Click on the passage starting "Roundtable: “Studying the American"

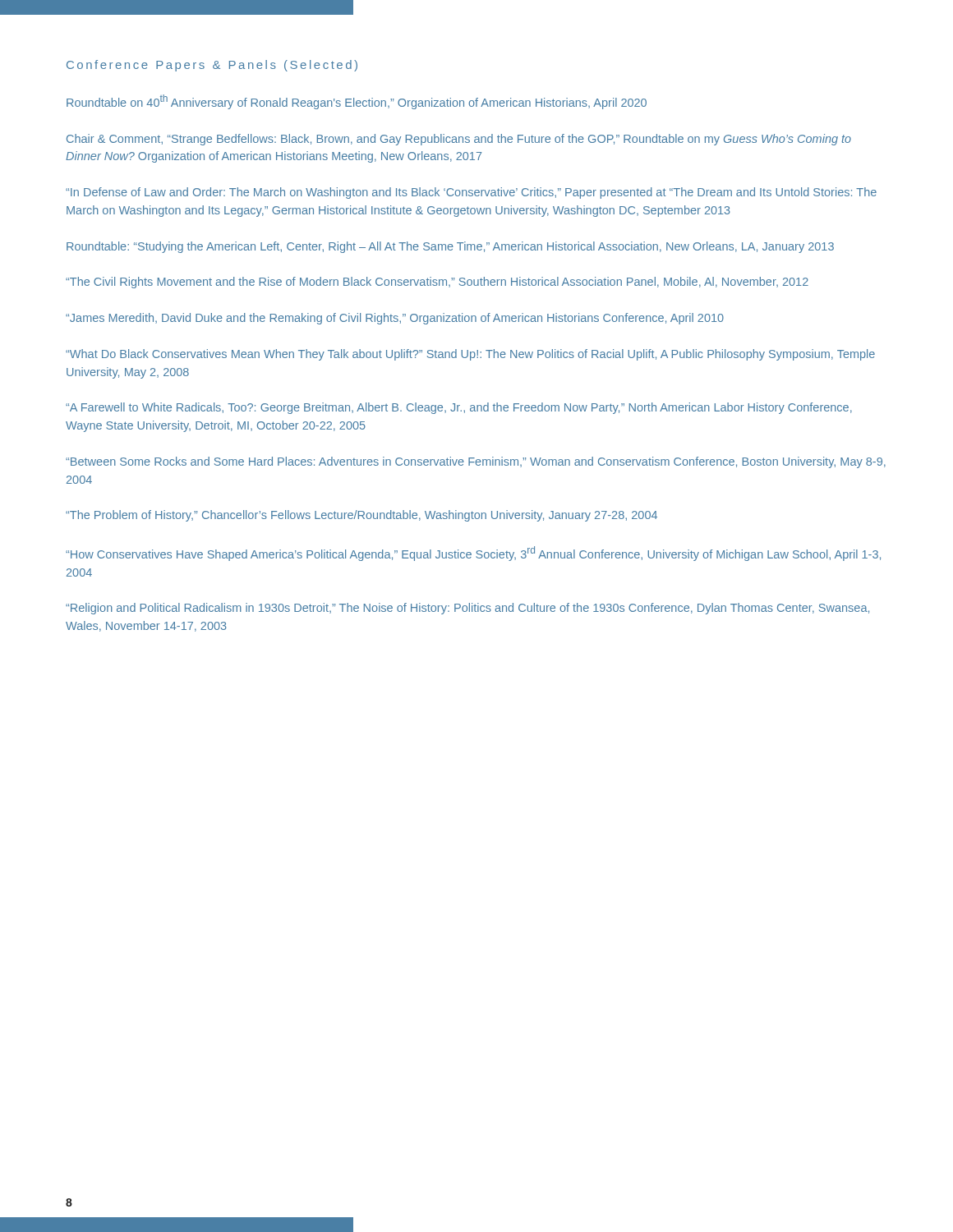point(450,246)
